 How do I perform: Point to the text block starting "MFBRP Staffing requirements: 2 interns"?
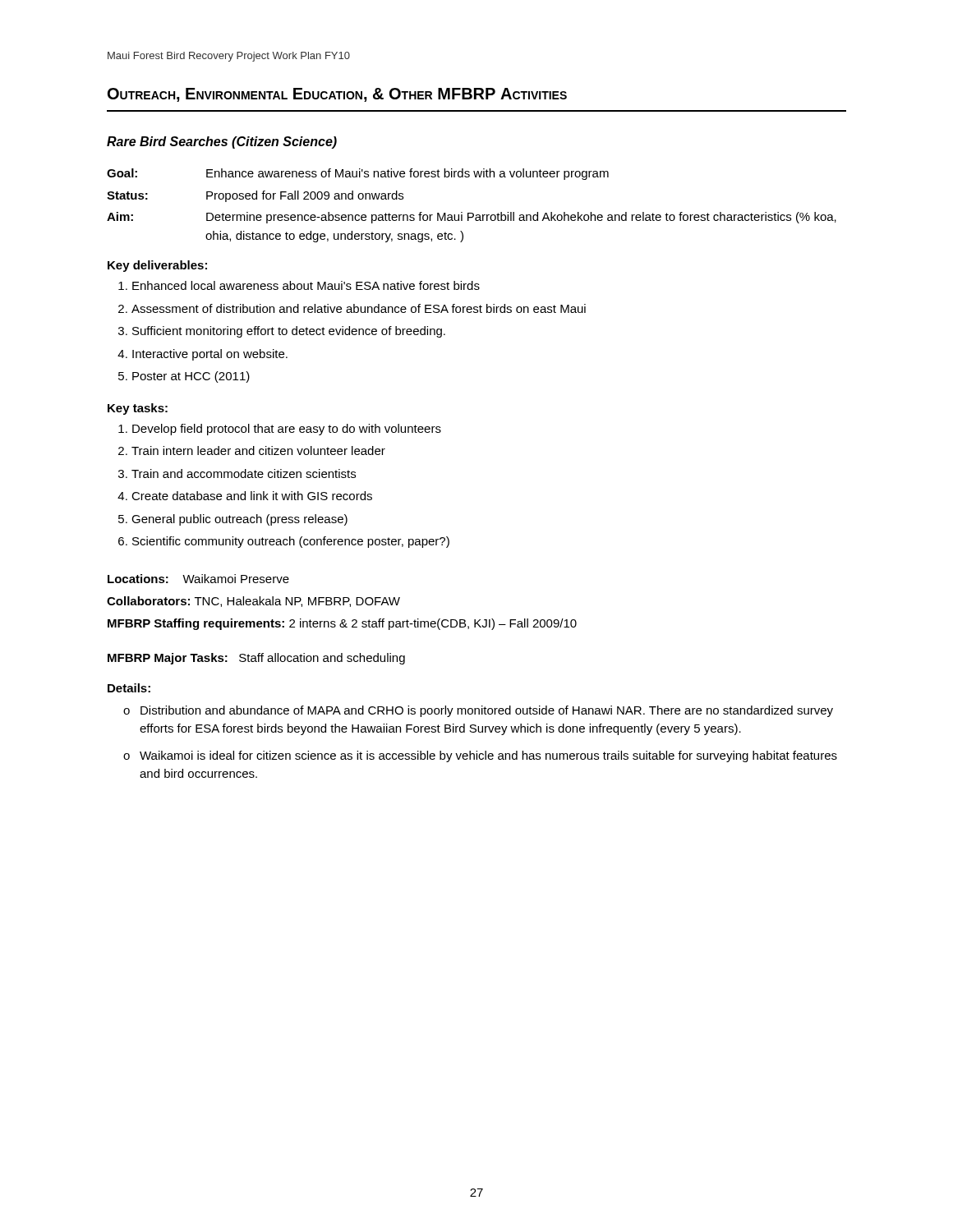(x=342, y=623)
